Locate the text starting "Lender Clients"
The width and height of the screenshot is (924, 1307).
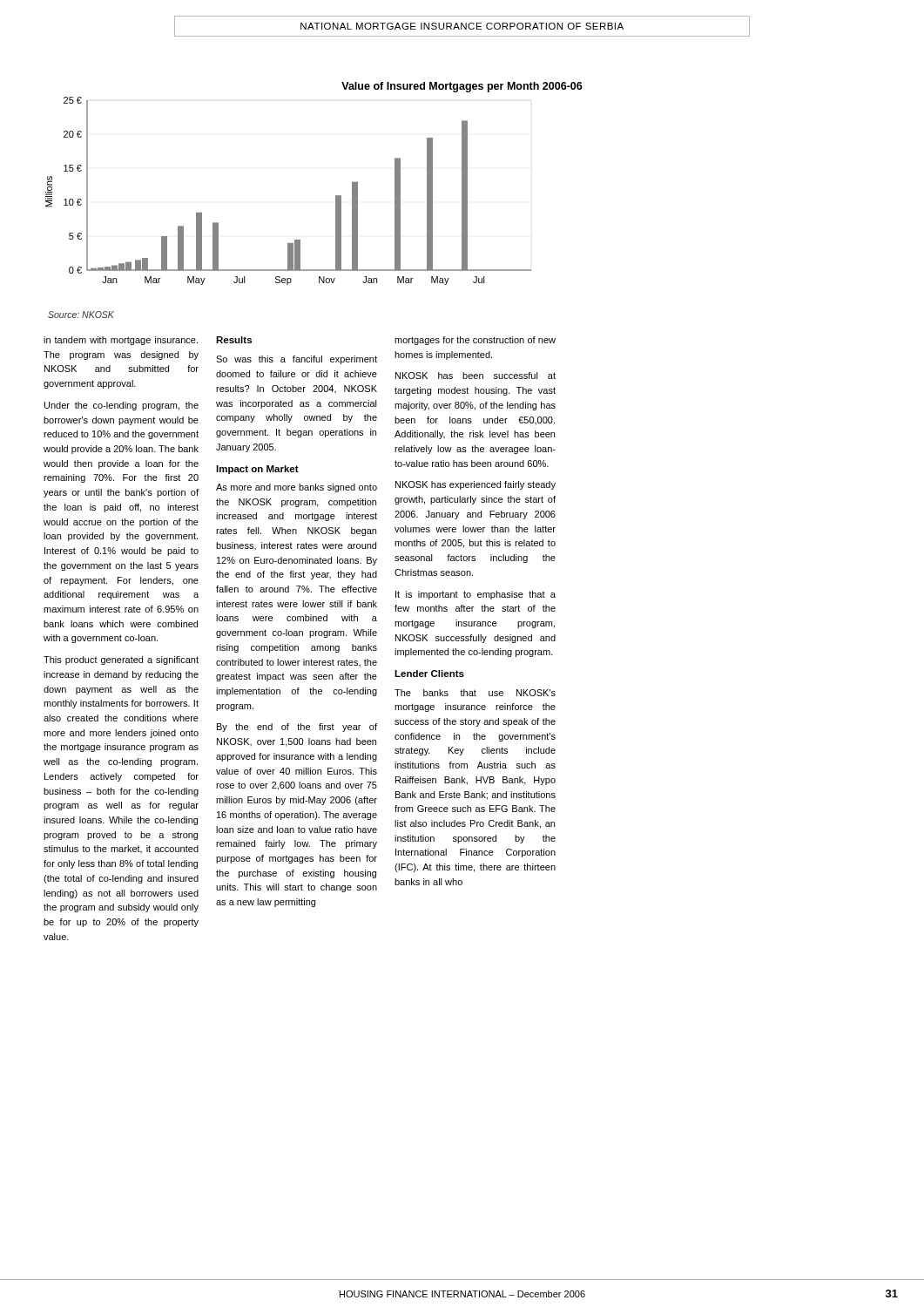click(429, 674)
